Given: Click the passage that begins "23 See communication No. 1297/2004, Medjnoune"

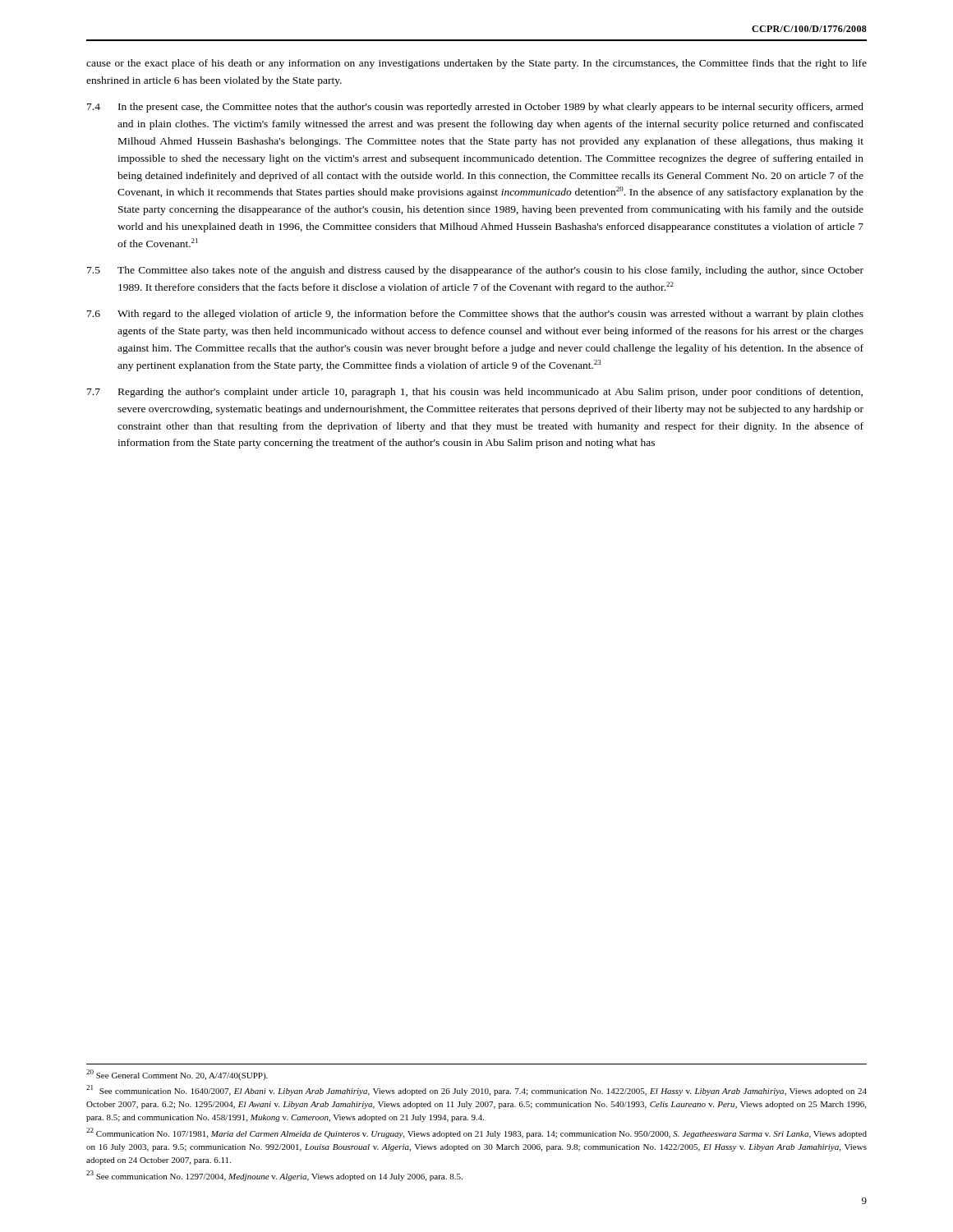Looking at the screenshot, I should (275, 1176).
